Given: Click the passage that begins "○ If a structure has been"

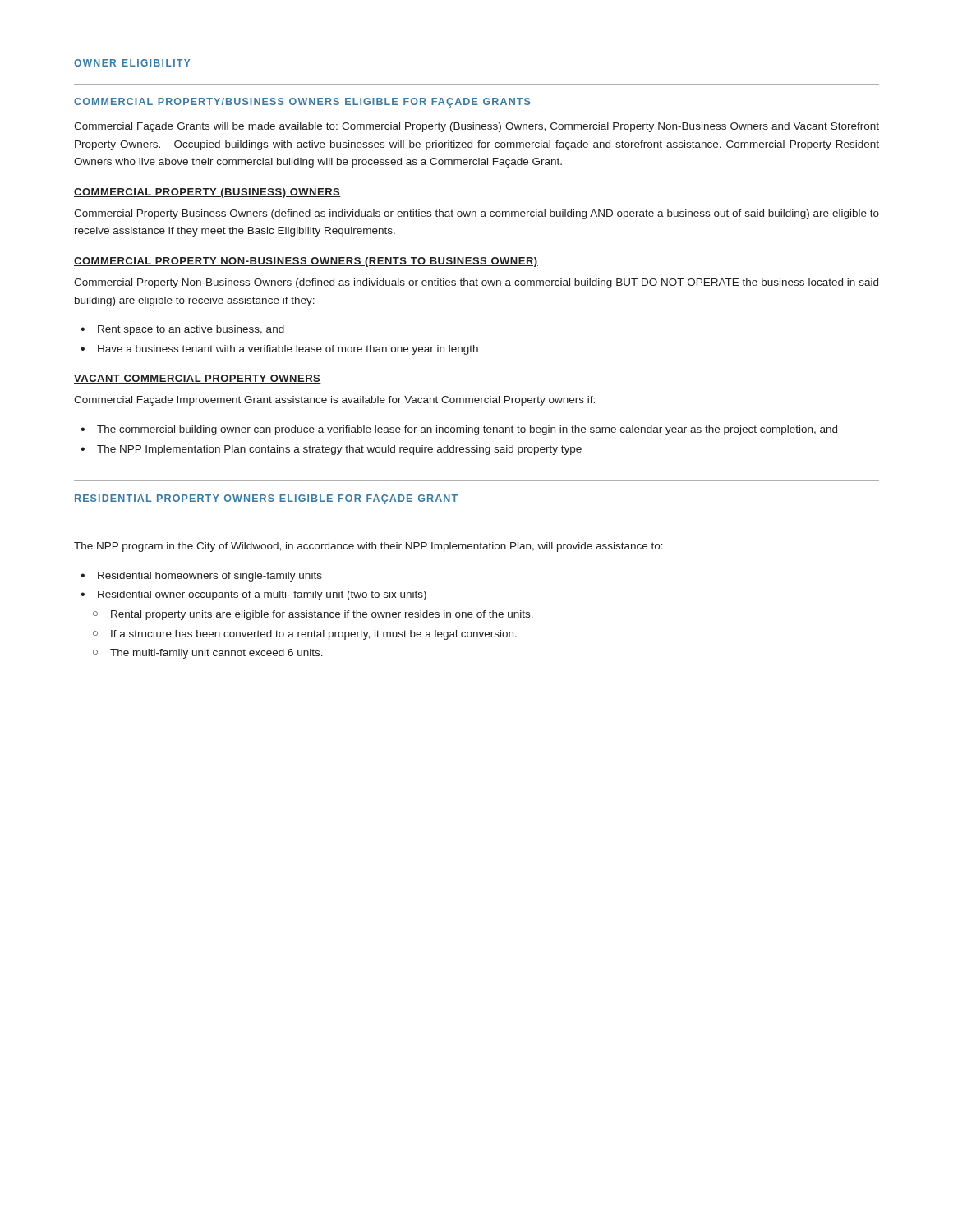Looking at the screenshot, I should [x=305, y=633].
